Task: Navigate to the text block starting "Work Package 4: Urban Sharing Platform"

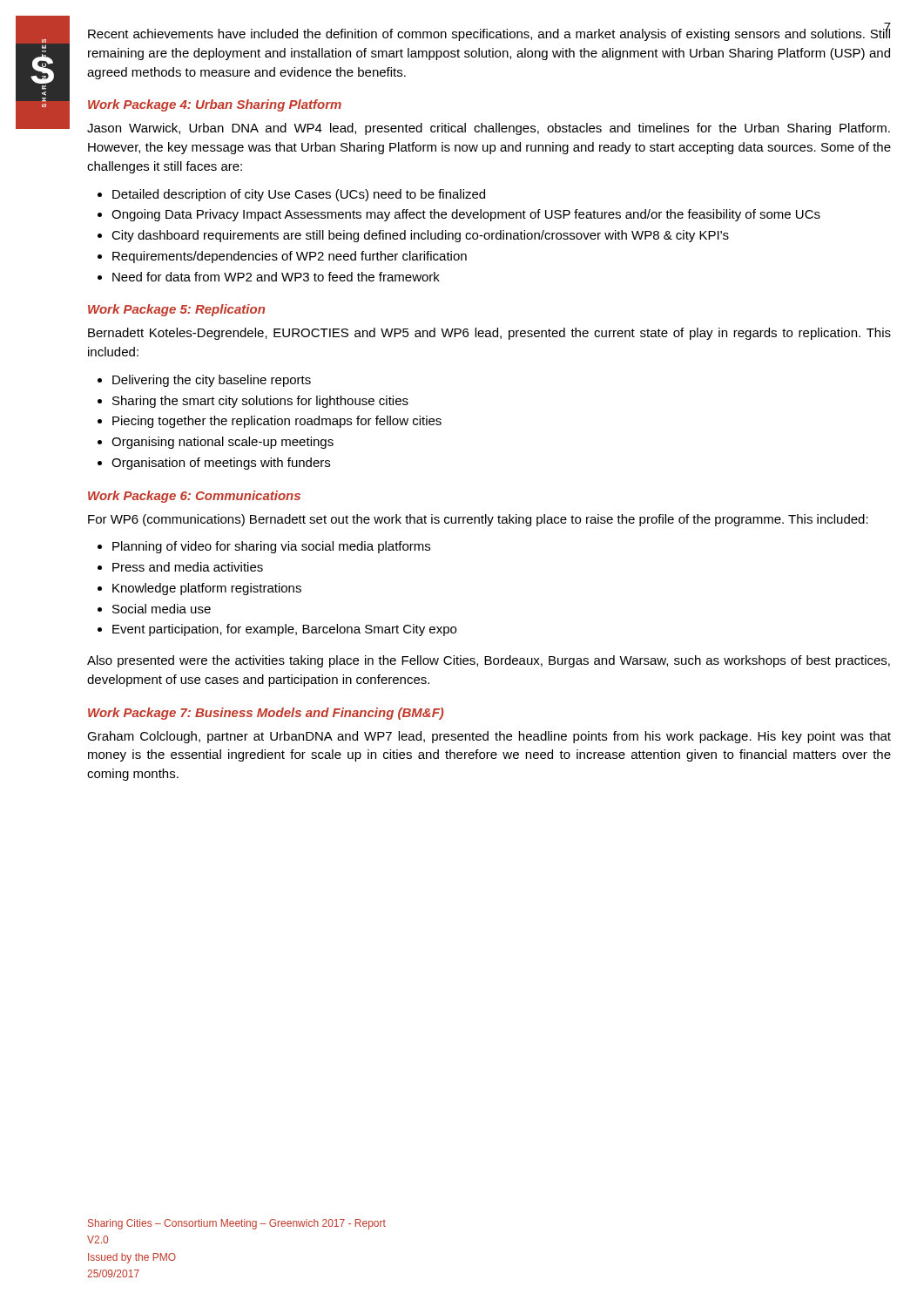Action: [214, 104]
